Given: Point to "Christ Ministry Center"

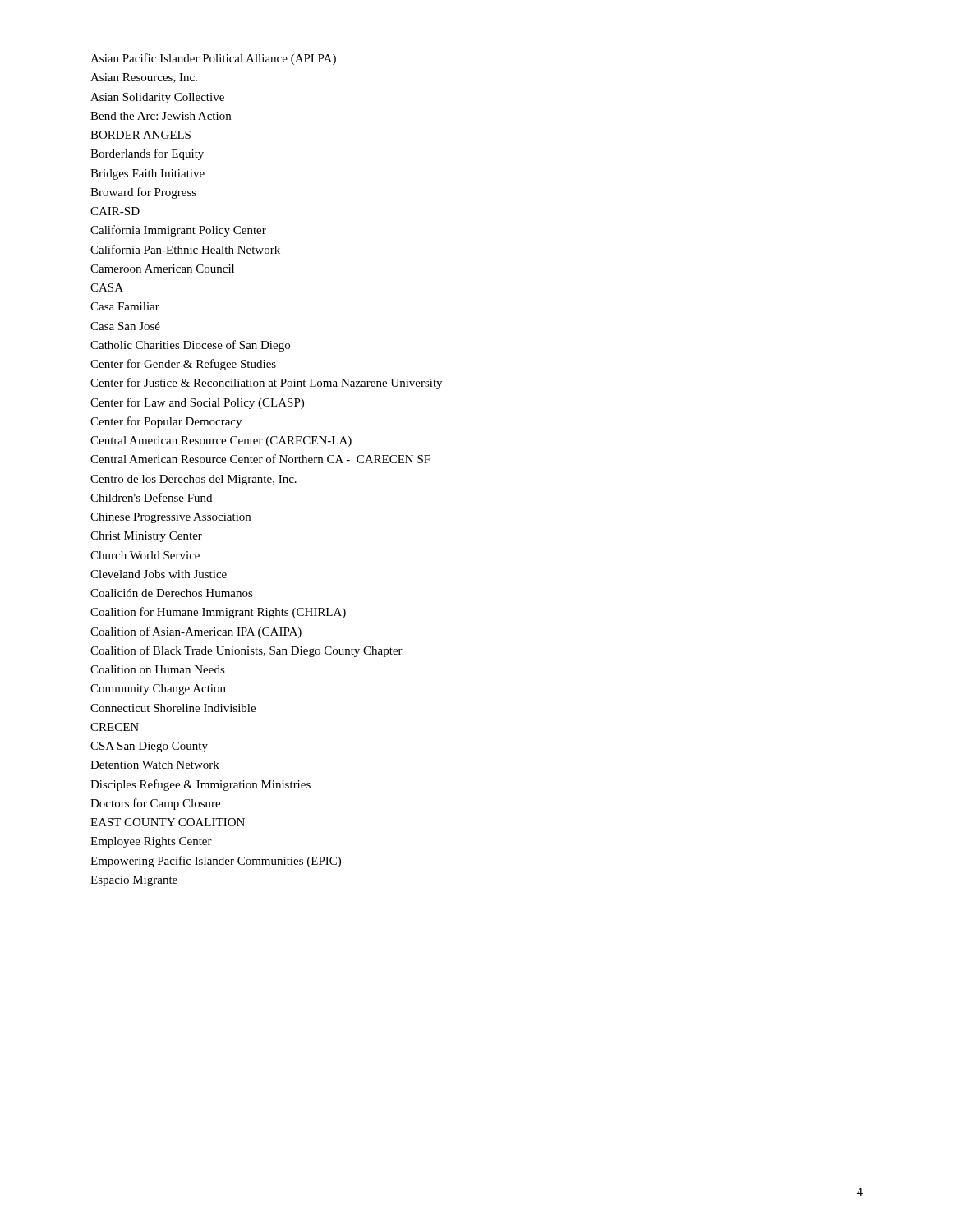Looking at the screenshot, I should tap(146, 536).
